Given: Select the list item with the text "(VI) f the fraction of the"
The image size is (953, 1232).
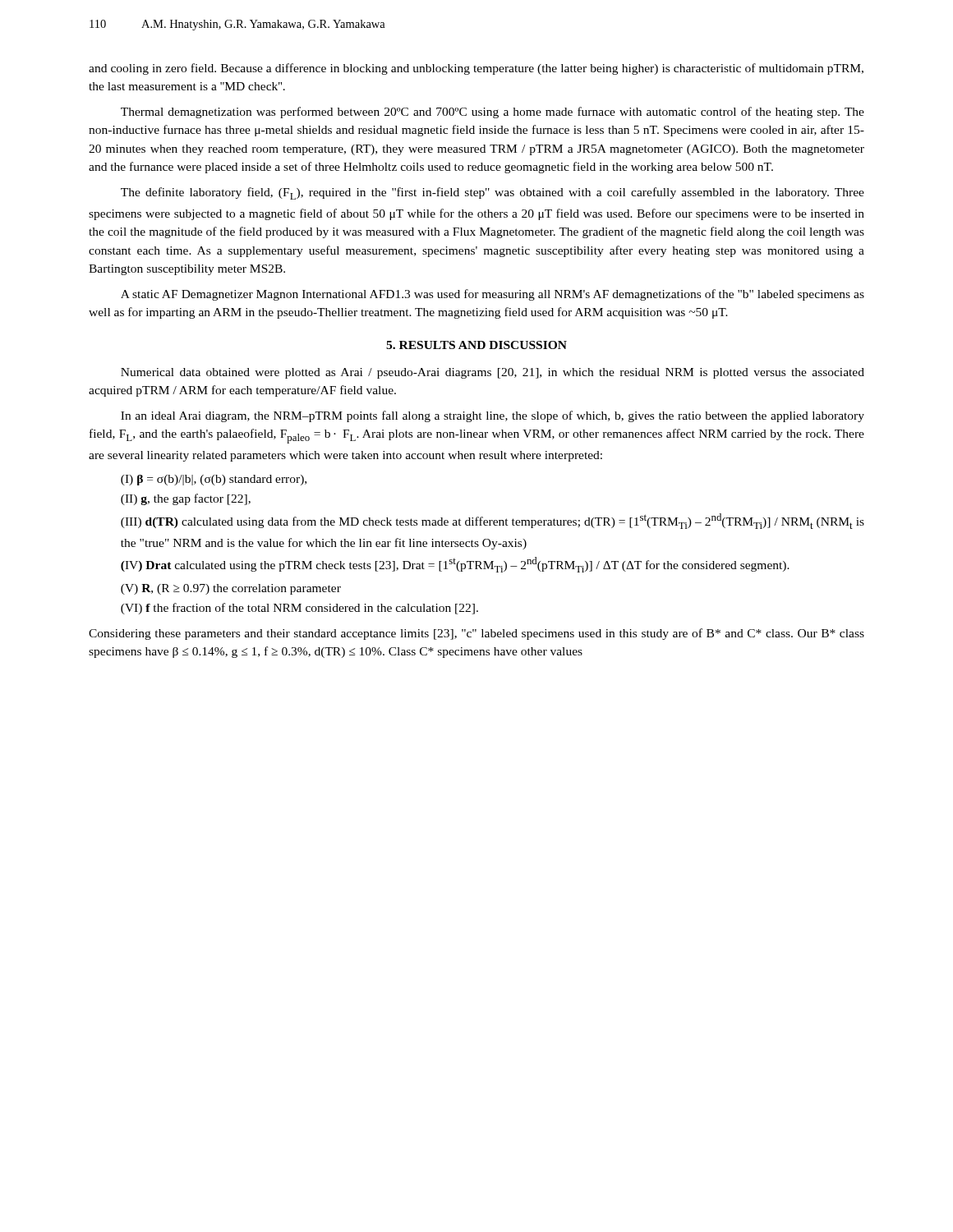Looking at the screenshot, I should click(x=300, y=608).
